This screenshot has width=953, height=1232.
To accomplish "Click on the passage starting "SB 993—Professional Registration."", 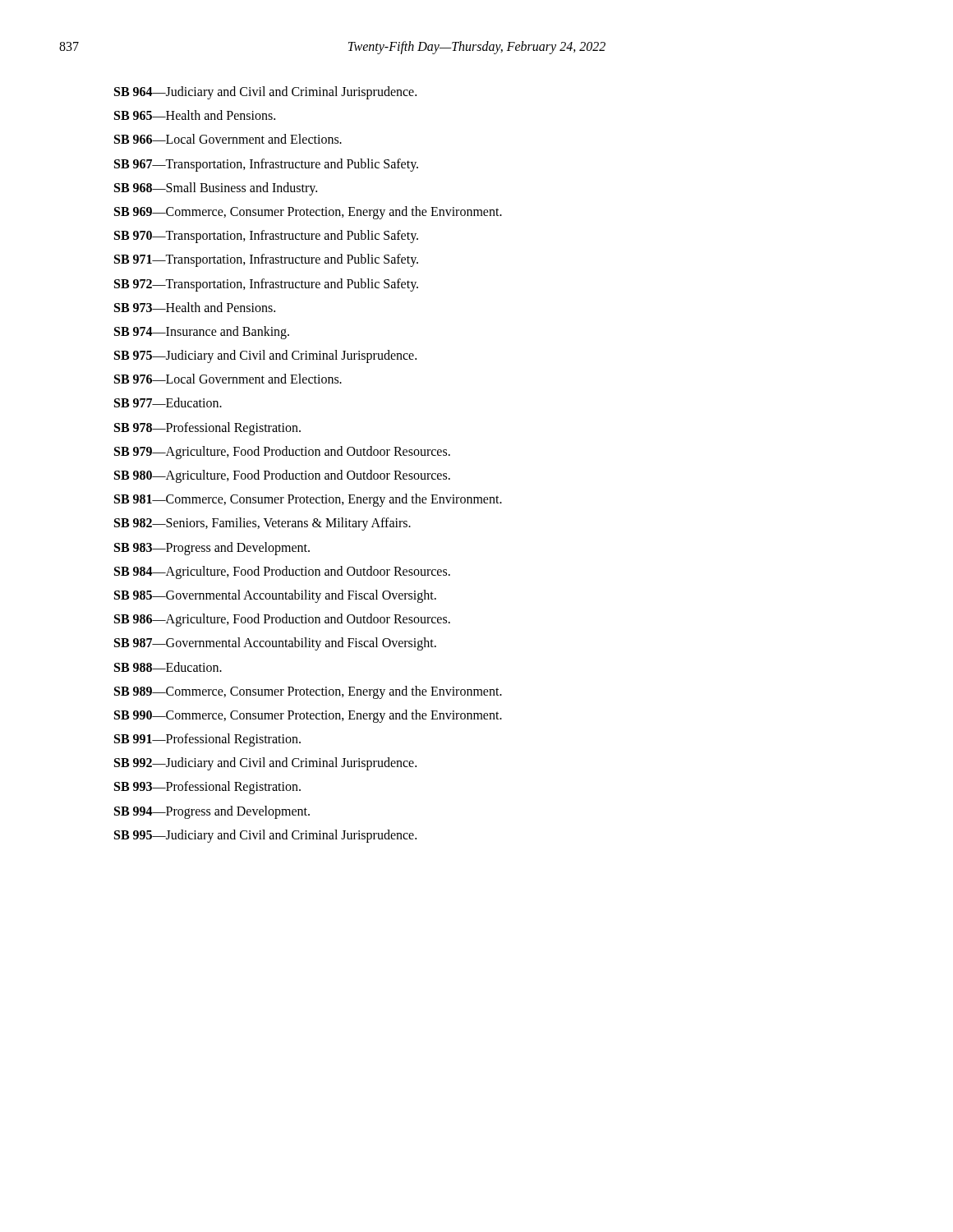I will click(207, 787).
